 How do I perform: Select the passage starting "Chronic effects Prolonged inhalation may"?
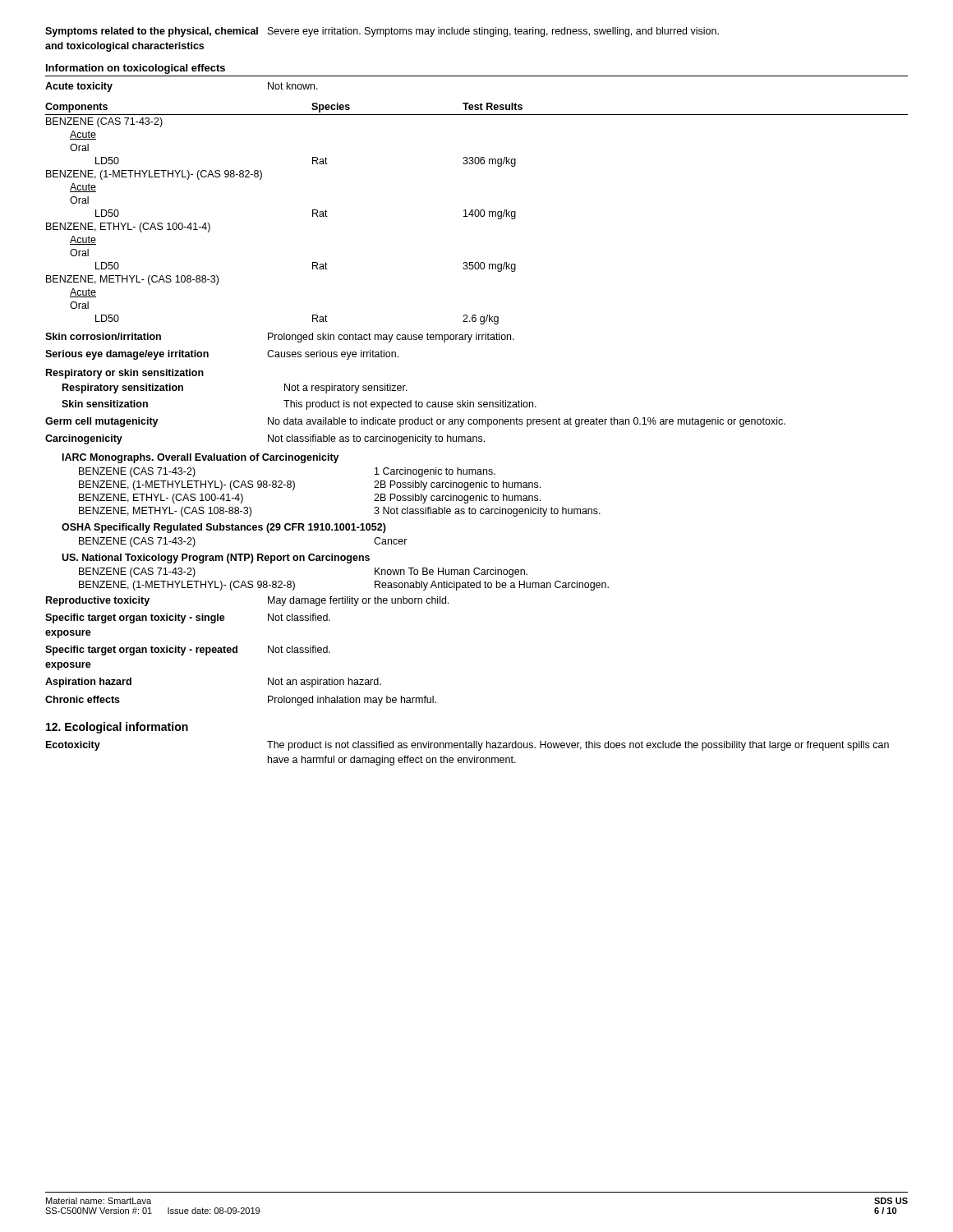click(x=79, y=700)
